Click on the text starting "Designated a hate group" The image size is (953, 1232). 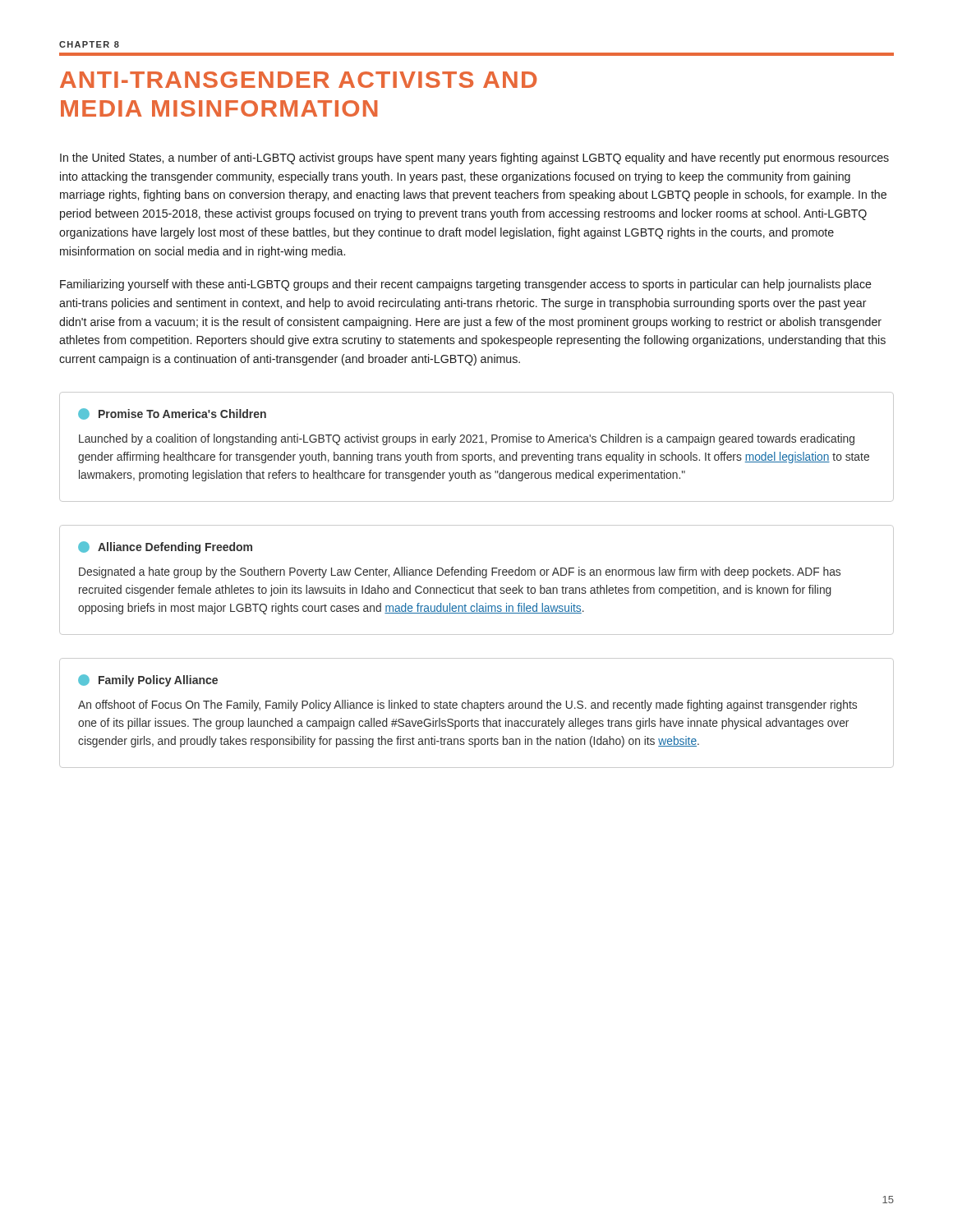[x=460, y=590]
